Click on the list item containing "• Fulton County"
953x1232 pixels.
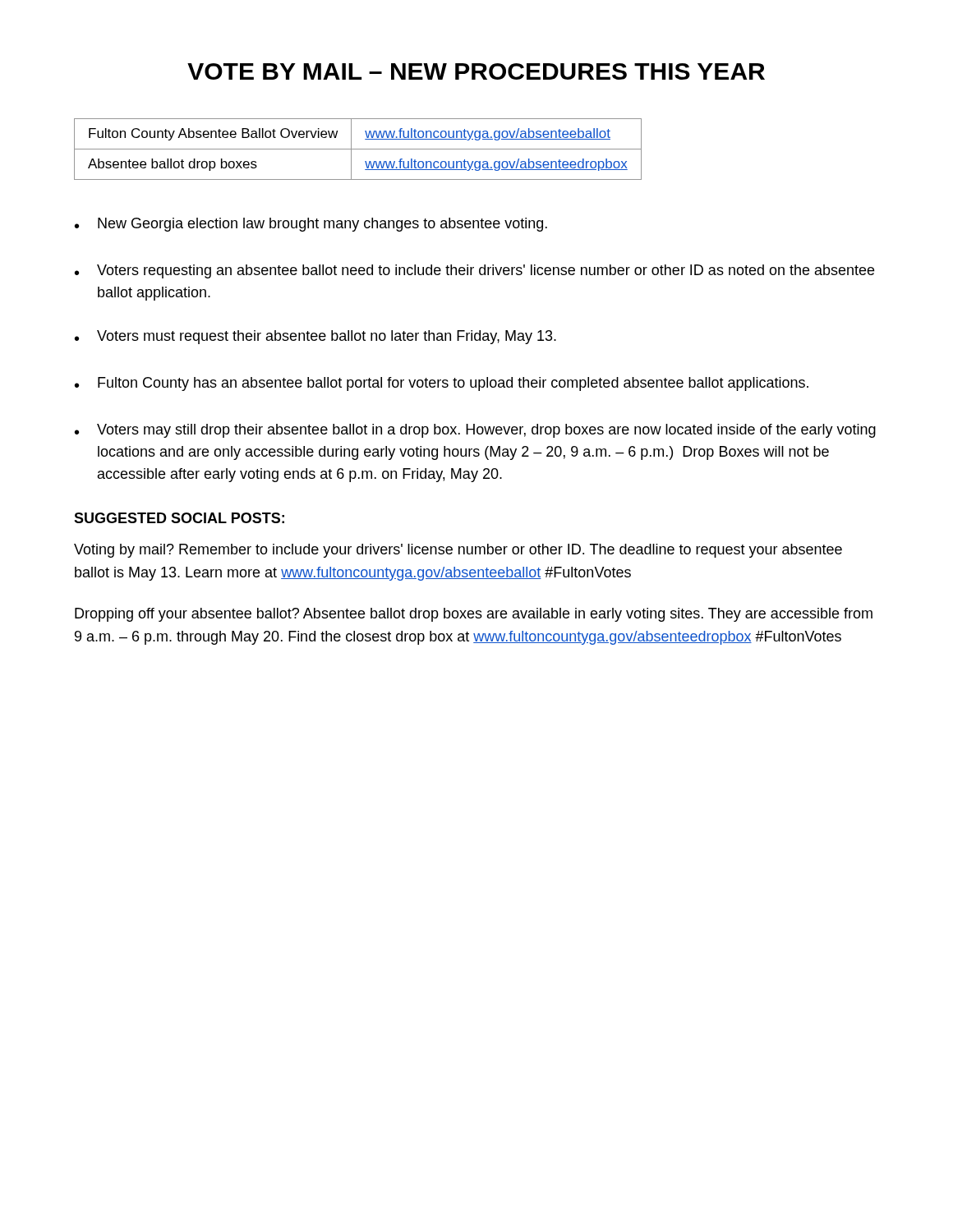pyautogui.click(x=476, y=385)
